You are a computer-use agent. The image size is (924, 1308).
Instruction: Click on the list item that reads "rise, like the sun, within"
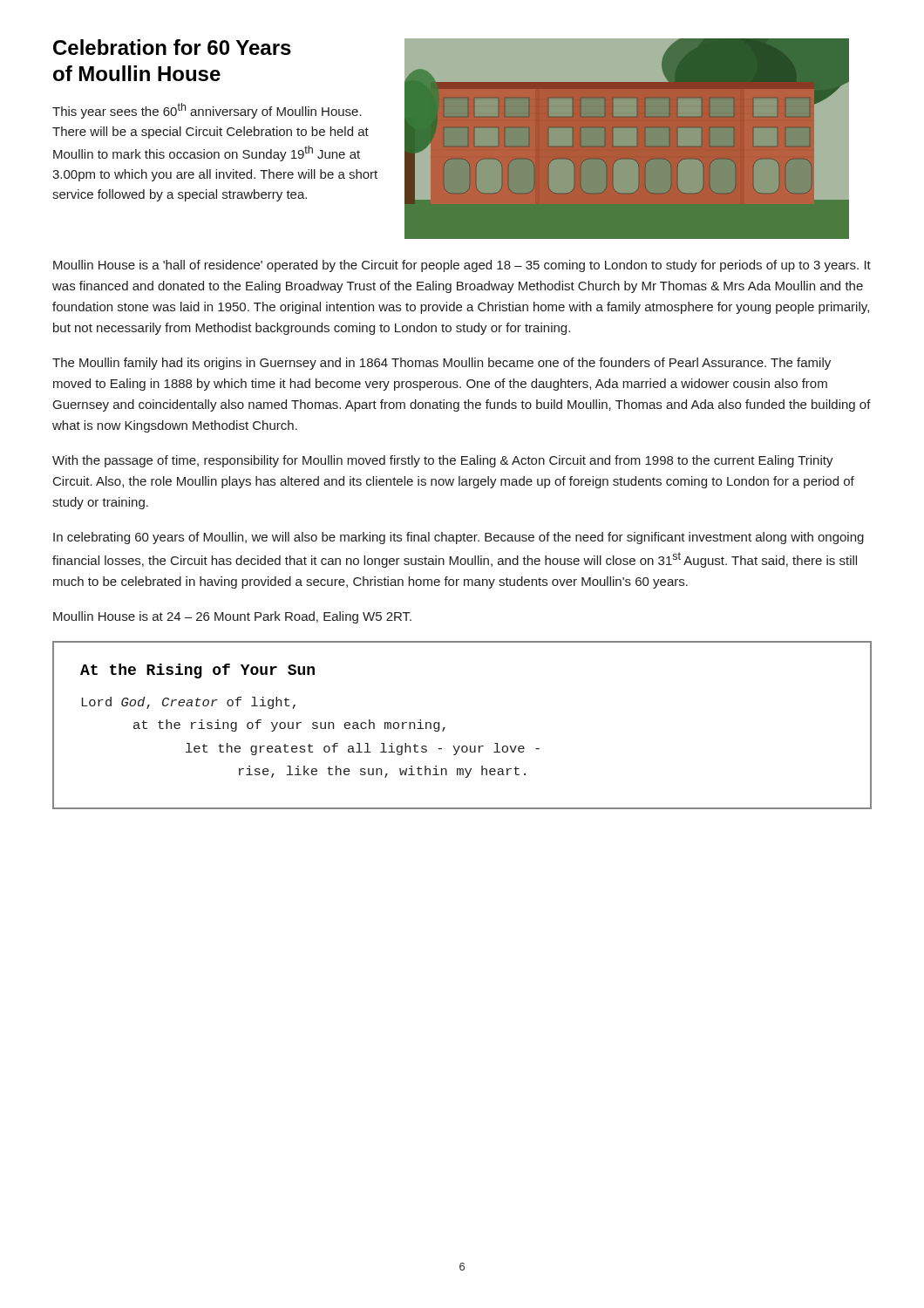(x=383, y=772)
